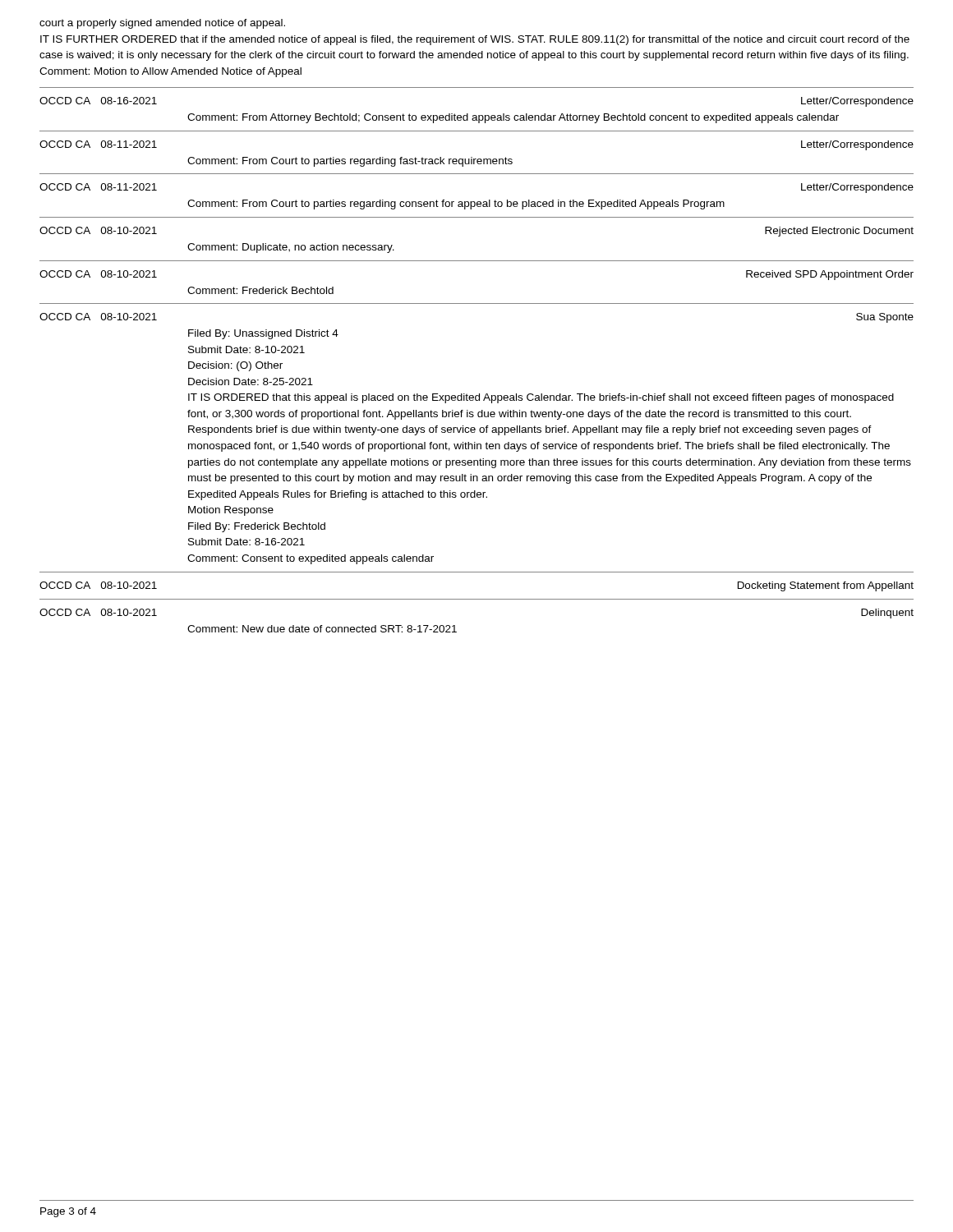Viewport: 953px width, 1232px height.
Task: Click the passage that begins "OCCD CA 08-10-2021 Delinquent Comment: New due"
Action: pos(106,613)
